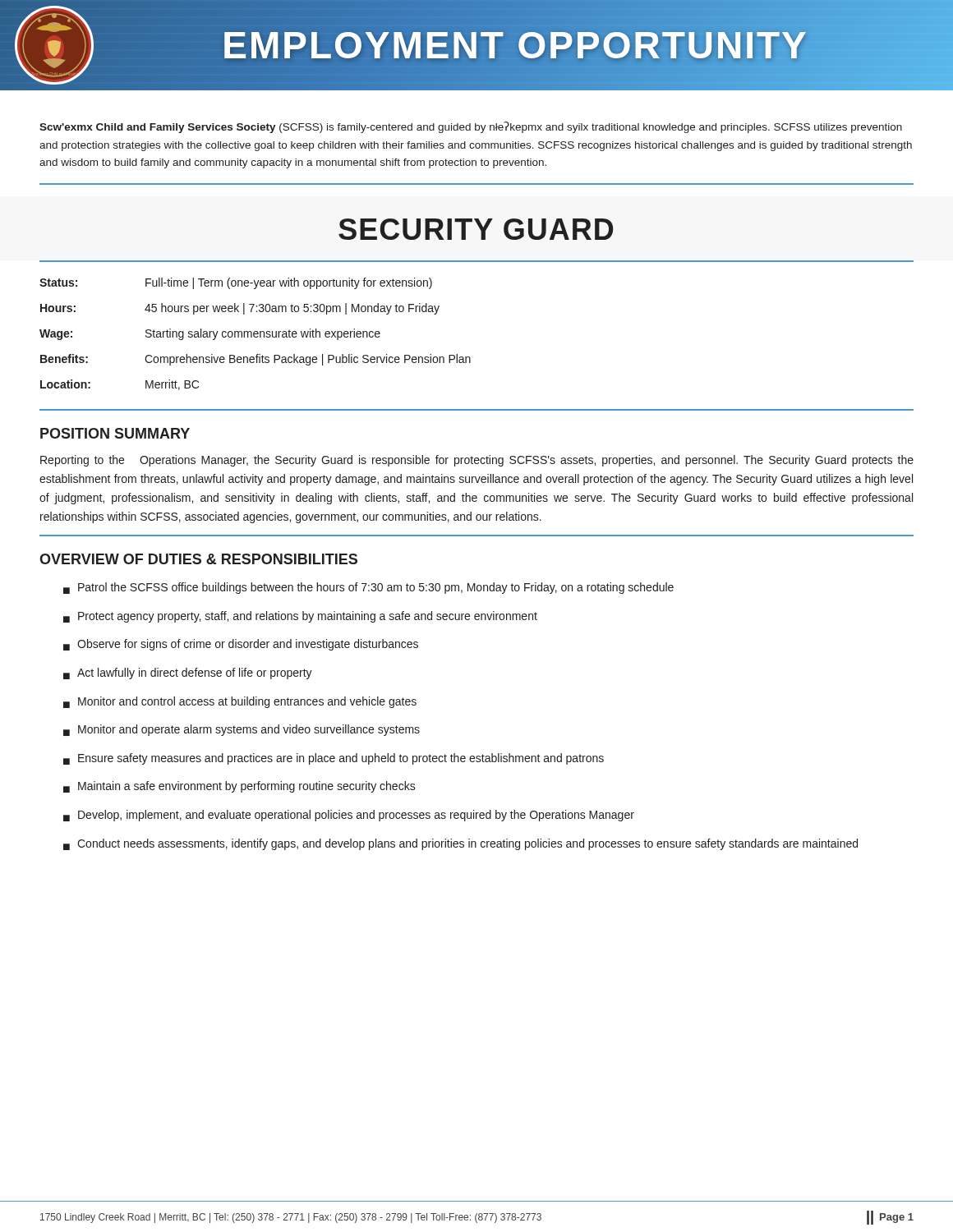Screen dimensions: 1232x953
Task: Find the element starting "■ Protect agency property,"
Action: point(486,618)
